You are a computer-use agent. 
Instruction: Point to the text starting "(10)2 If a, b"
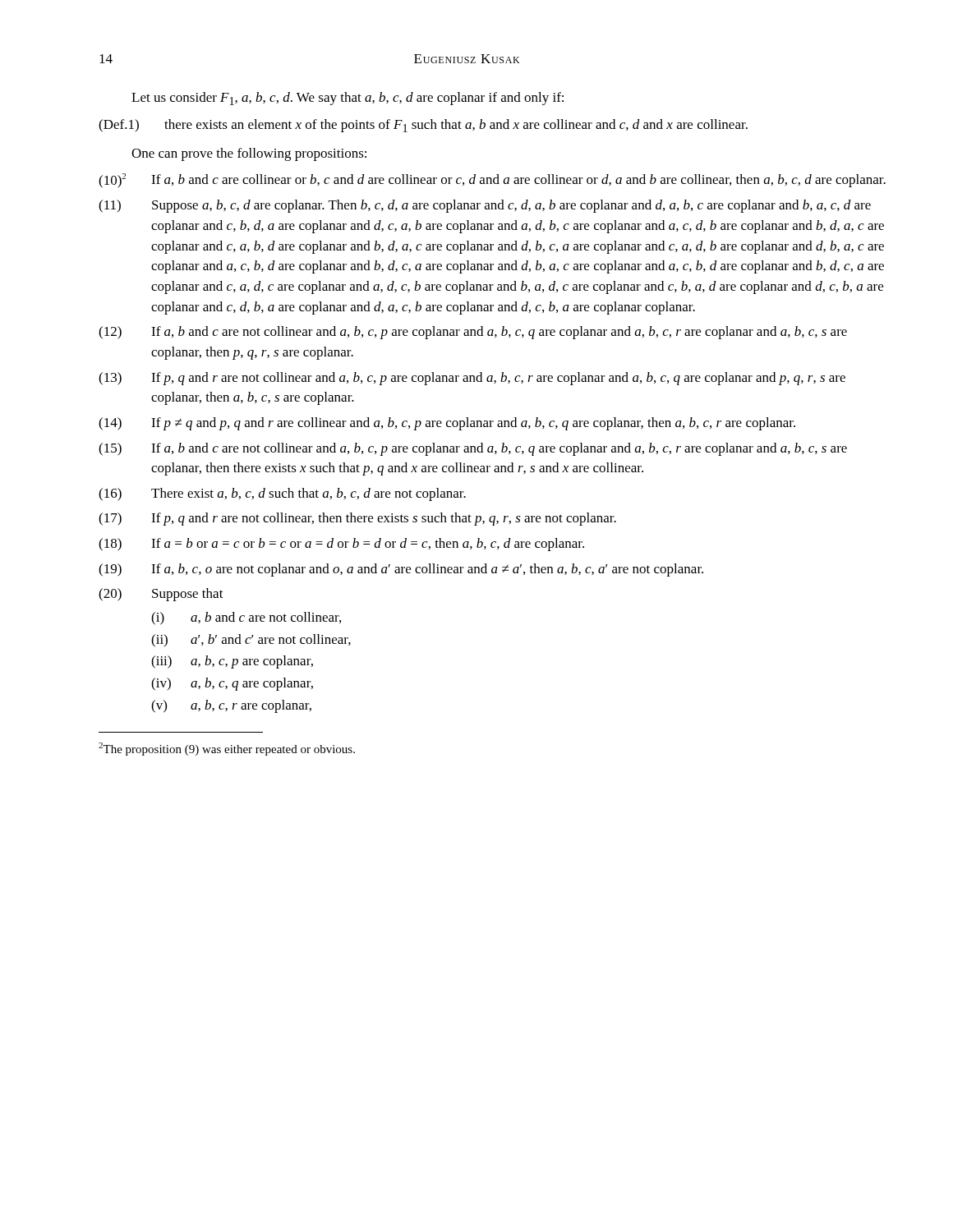pyautogui.click(x=493, y=181)
